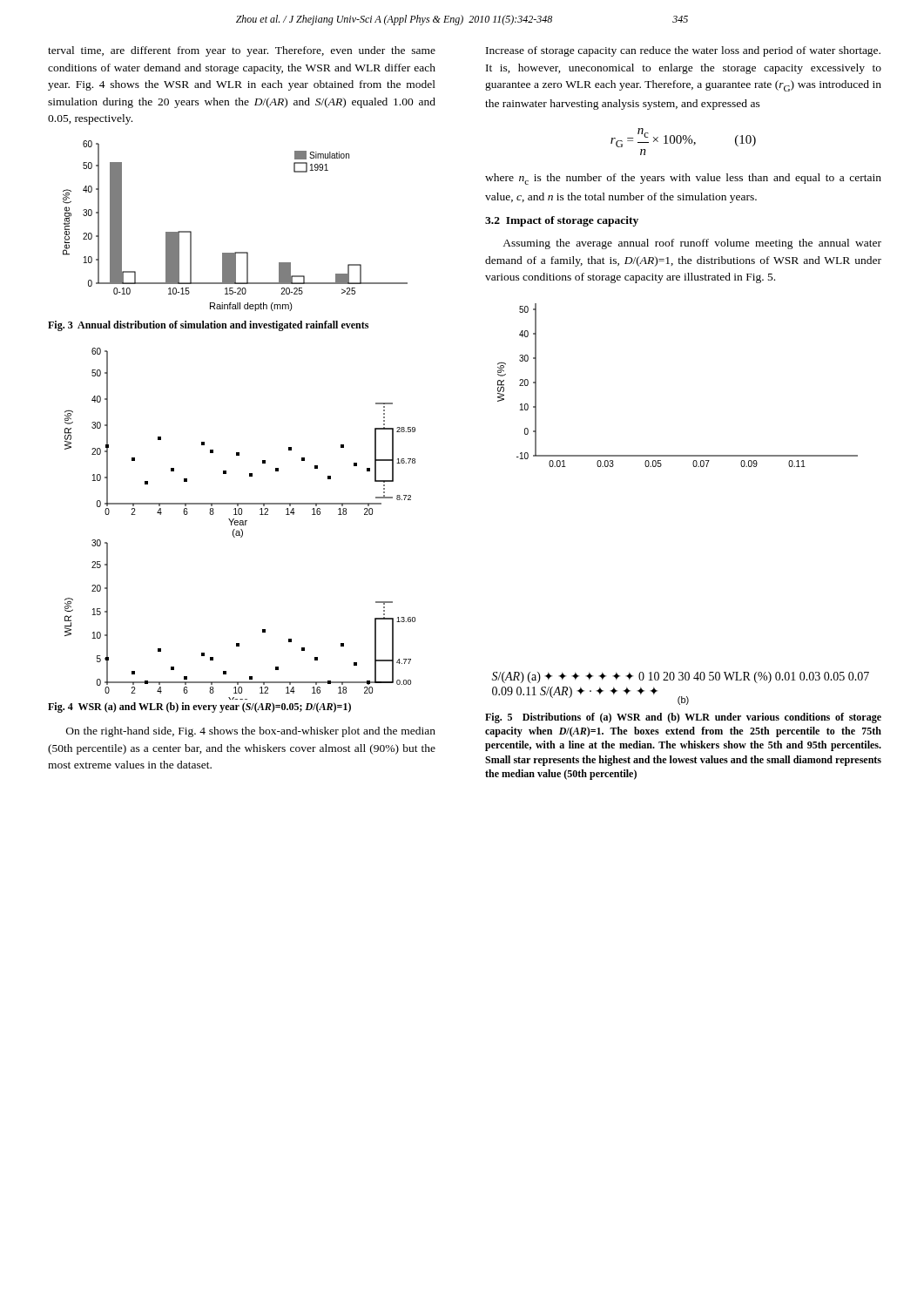Find the block on this page that starts "Increase of storage capacity can"
The height and width of the screenshot is (1307, 924).
pos(683,77)
